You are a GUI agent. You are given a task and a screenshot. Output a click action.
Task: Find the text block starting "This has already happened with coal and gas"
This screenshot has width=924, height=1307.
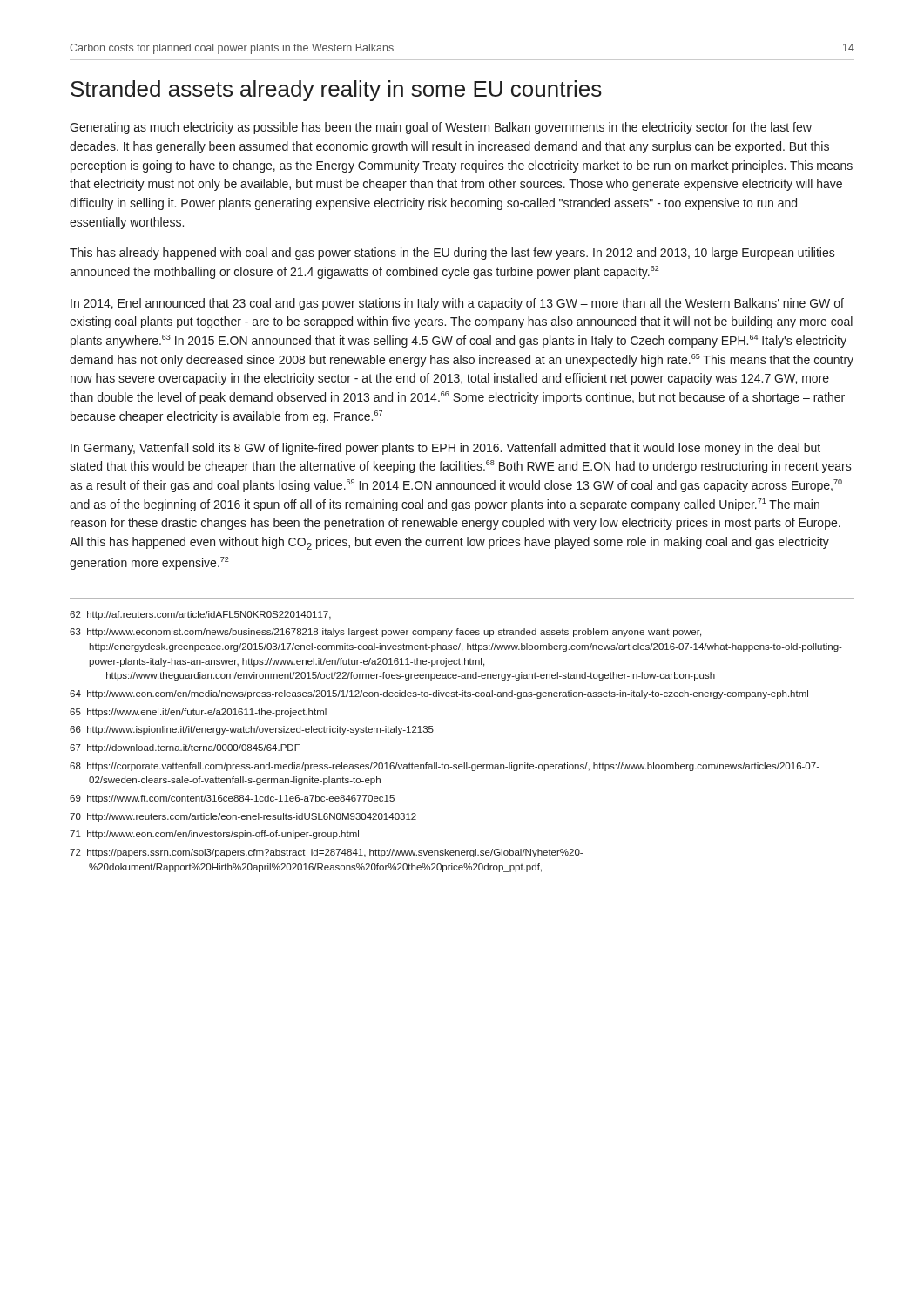(x=452, y=262)
